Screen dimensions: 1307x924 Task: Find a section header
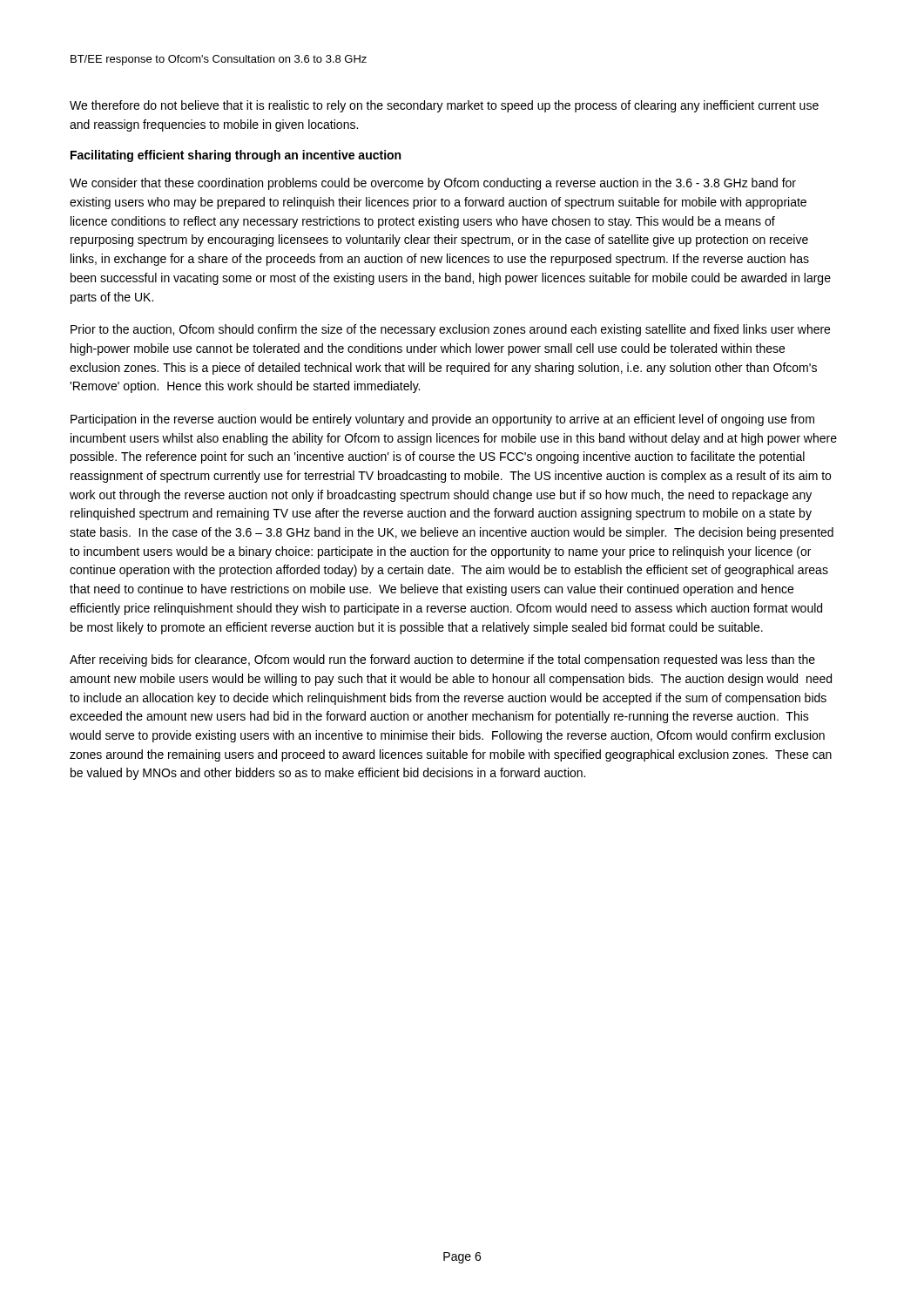236,155
